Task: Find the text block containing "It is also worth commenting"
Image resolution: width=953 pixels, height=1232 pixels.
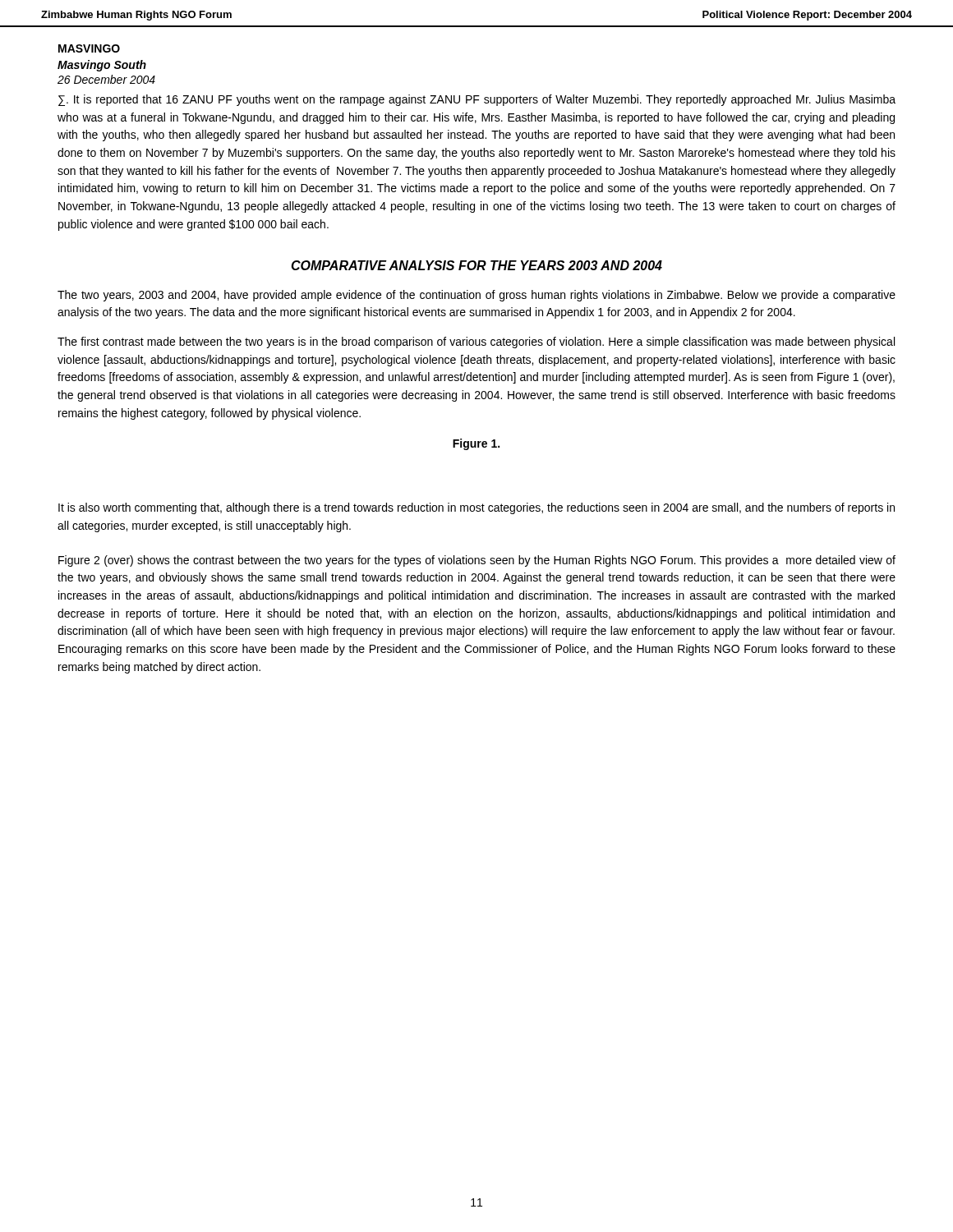Action: [x=476, y=517]
